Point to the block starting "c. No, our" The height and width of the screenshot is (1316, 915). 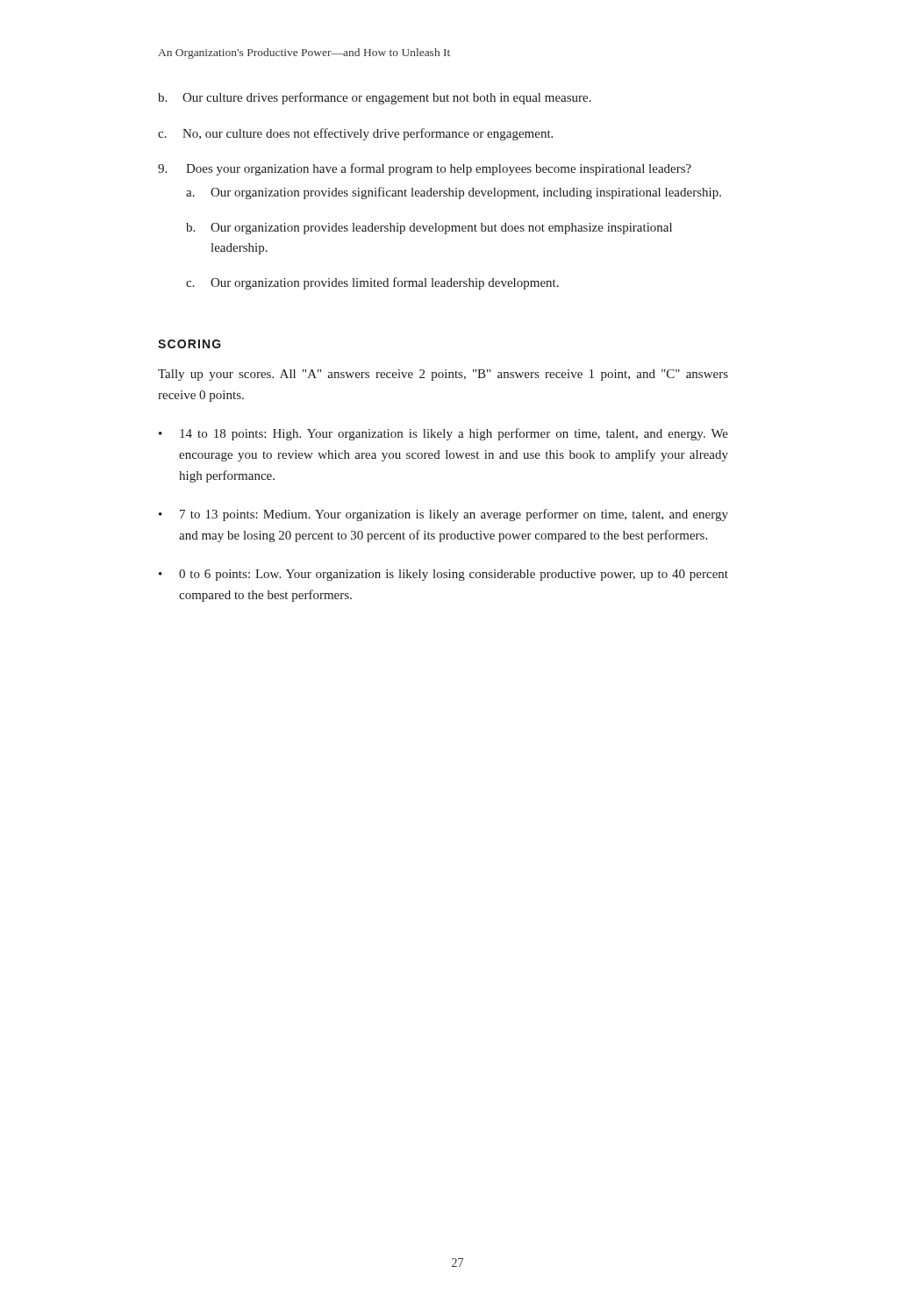pyautogui.click(x=443, y=133)
